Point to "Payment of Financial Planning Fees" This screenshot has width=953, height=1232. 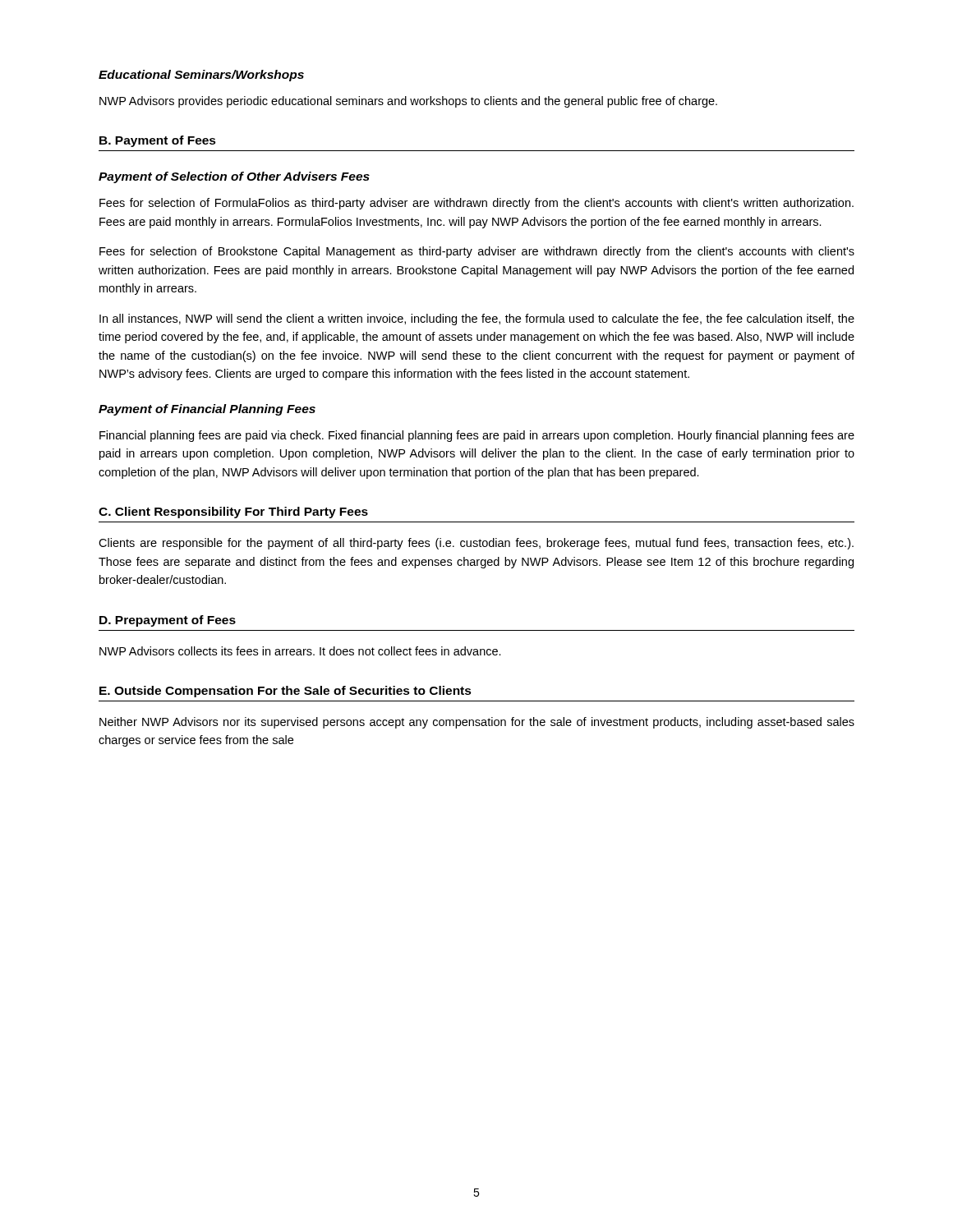tap(207, 408)
